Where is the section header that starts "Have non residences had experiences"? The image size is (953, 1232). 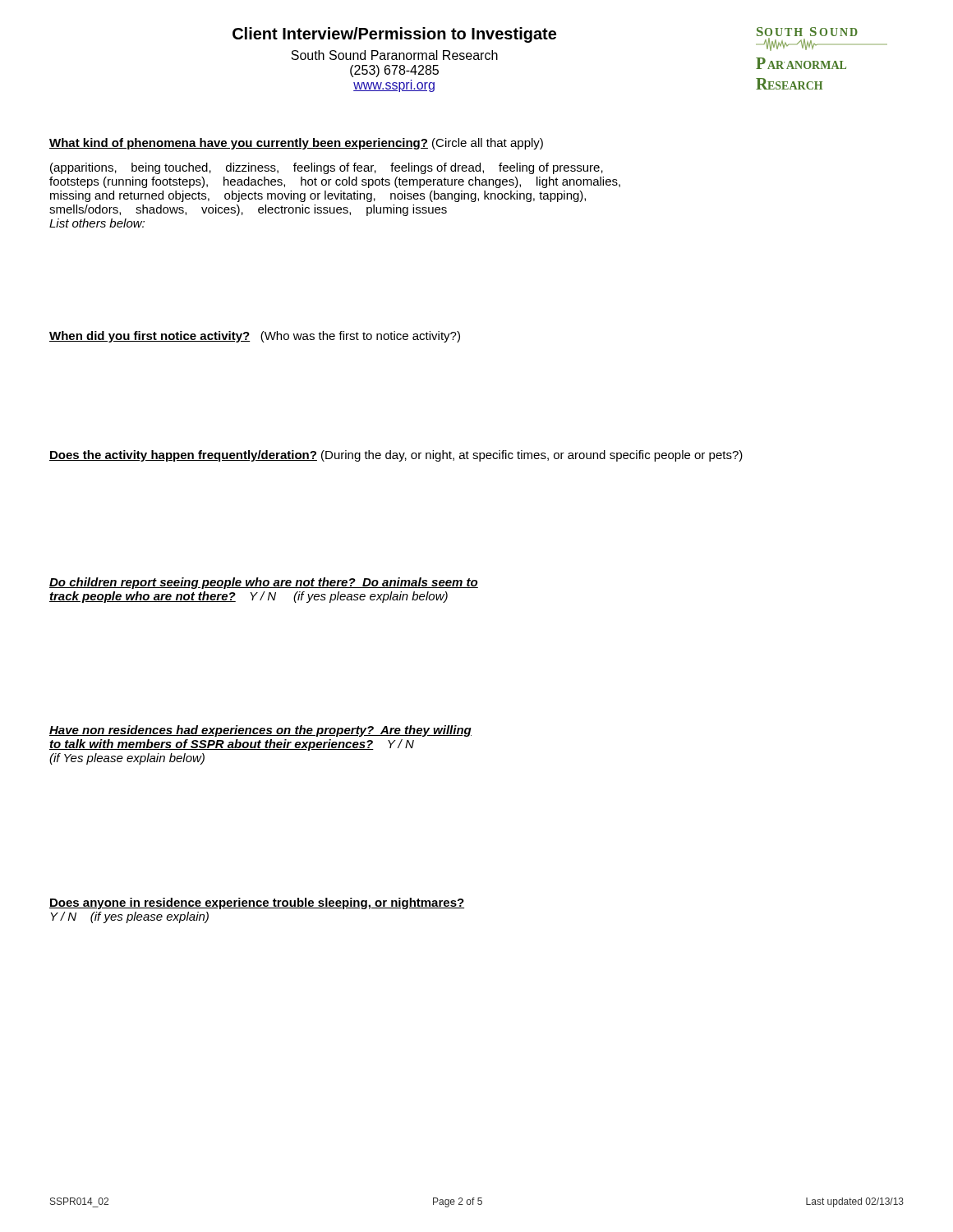[260, 744]
